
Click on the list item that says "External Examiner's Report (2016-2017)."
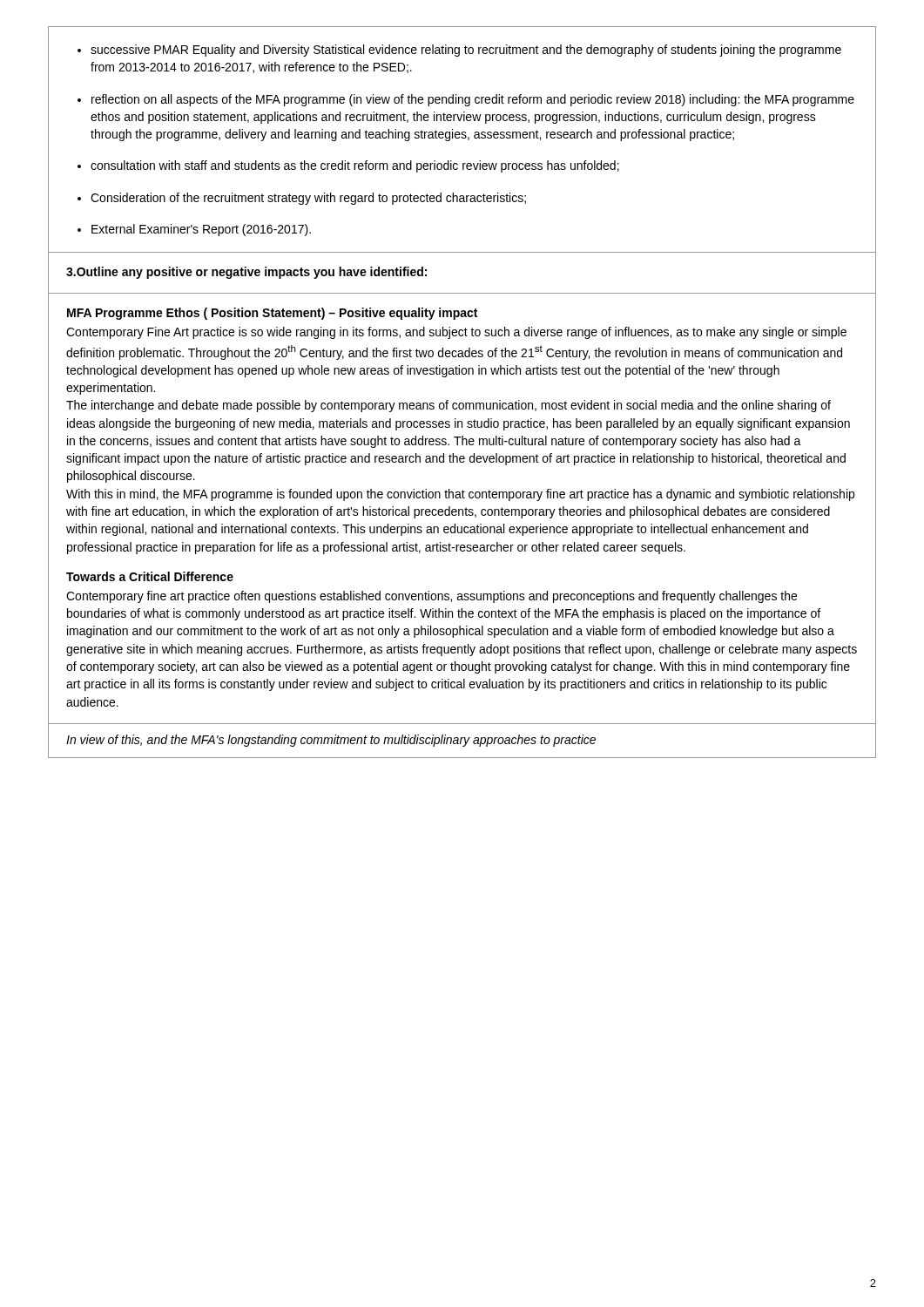click(201, 229)
